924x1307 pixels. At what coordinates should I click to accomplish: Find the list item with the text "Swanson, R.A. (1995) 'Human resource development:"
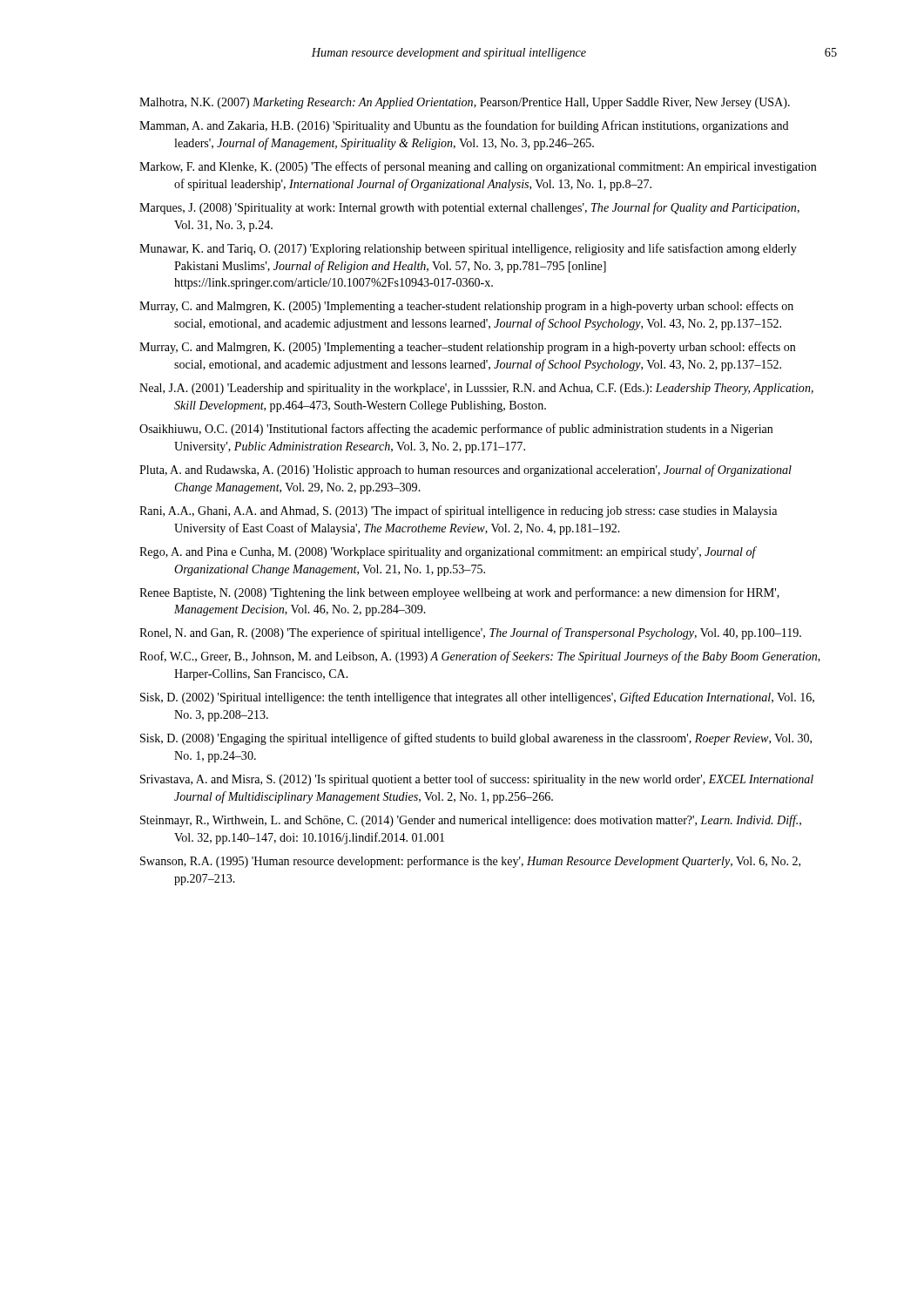coord(470,869)
